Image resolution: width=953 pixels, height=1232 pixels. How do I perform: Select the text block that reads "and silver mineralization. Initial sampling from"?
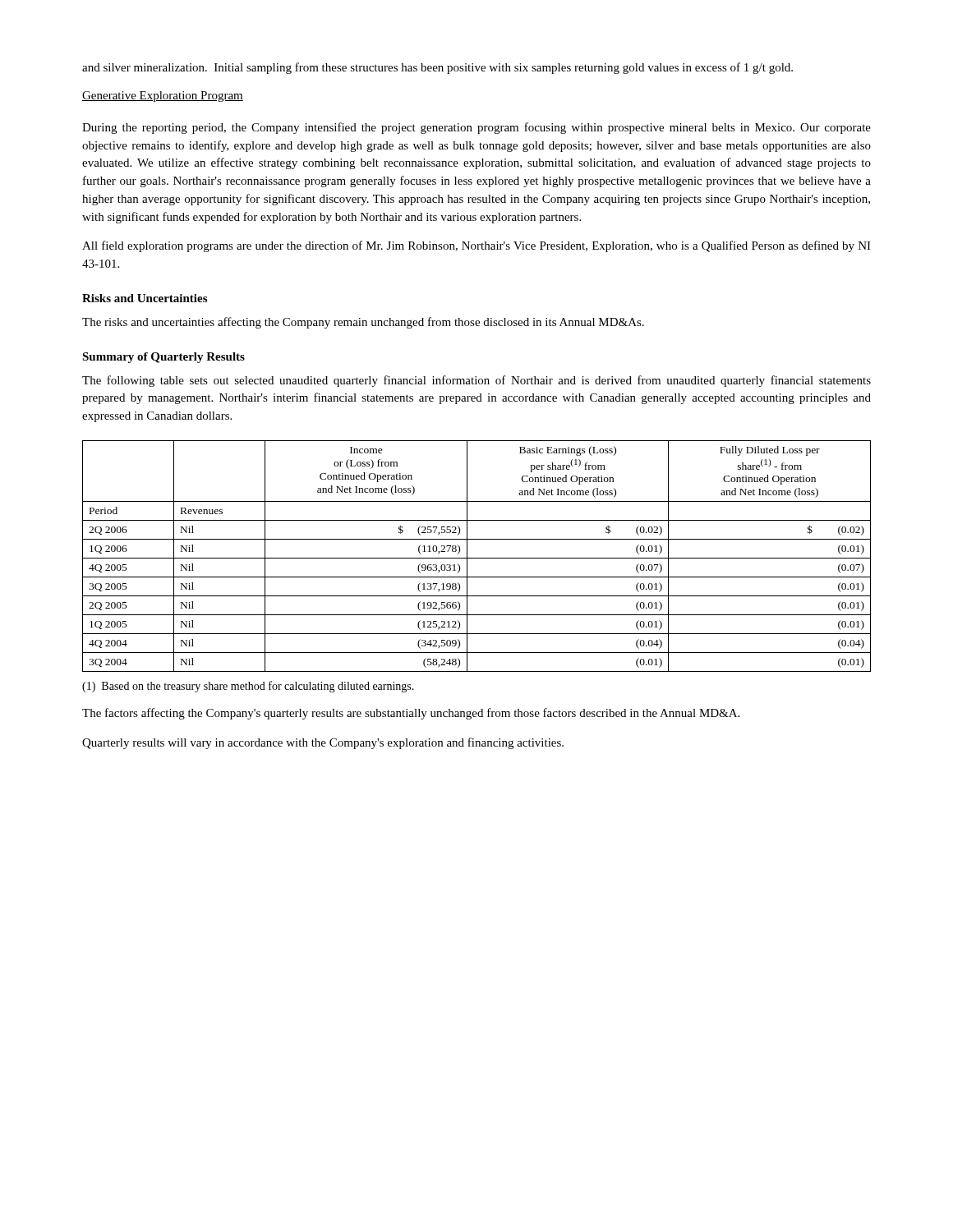point(438,67)
